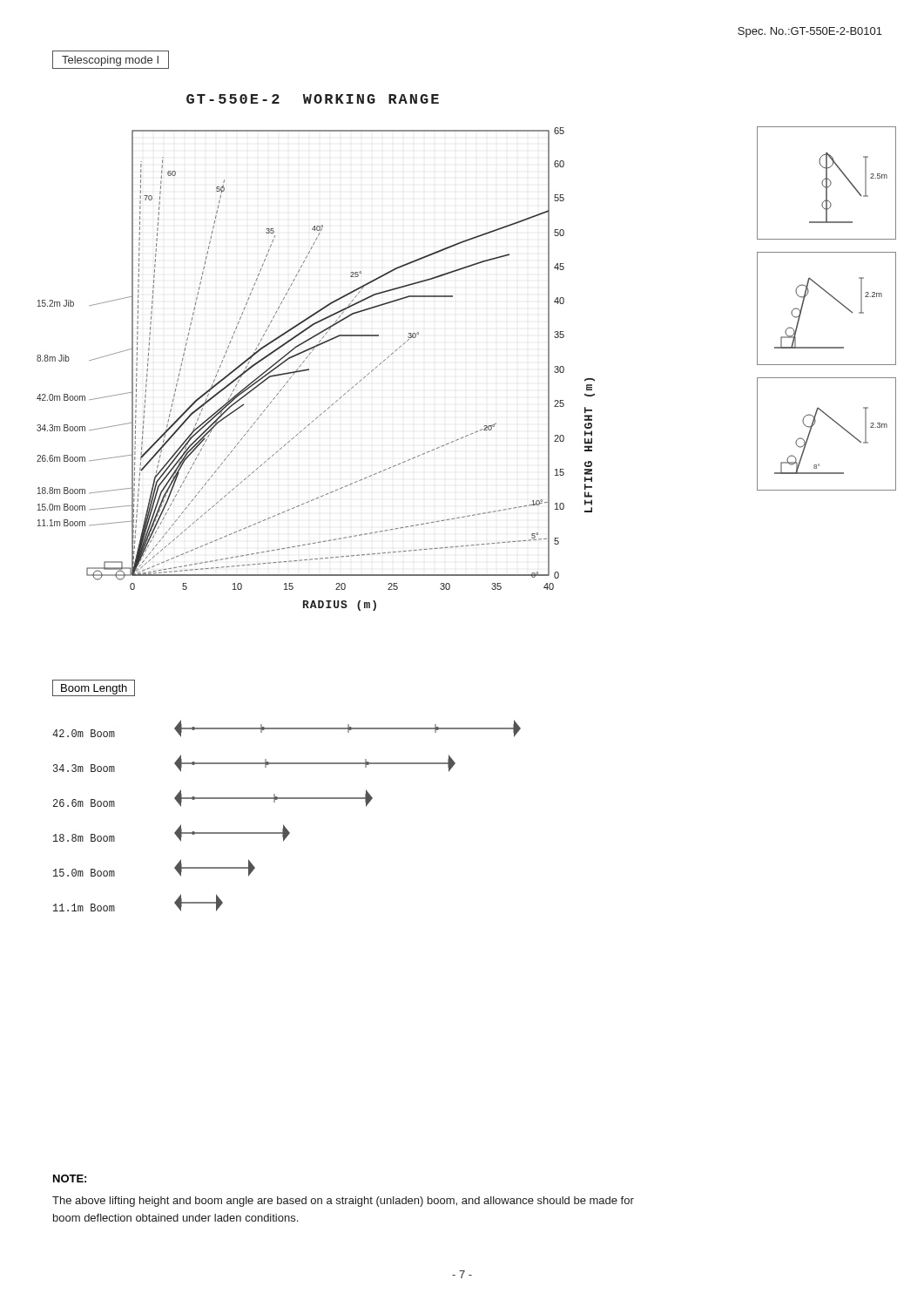Image resolution: width=924 pixels, height=1307 pixels.
Task: Locate the text containing "Telescoping mode I"
Action: tap(111, 60)
